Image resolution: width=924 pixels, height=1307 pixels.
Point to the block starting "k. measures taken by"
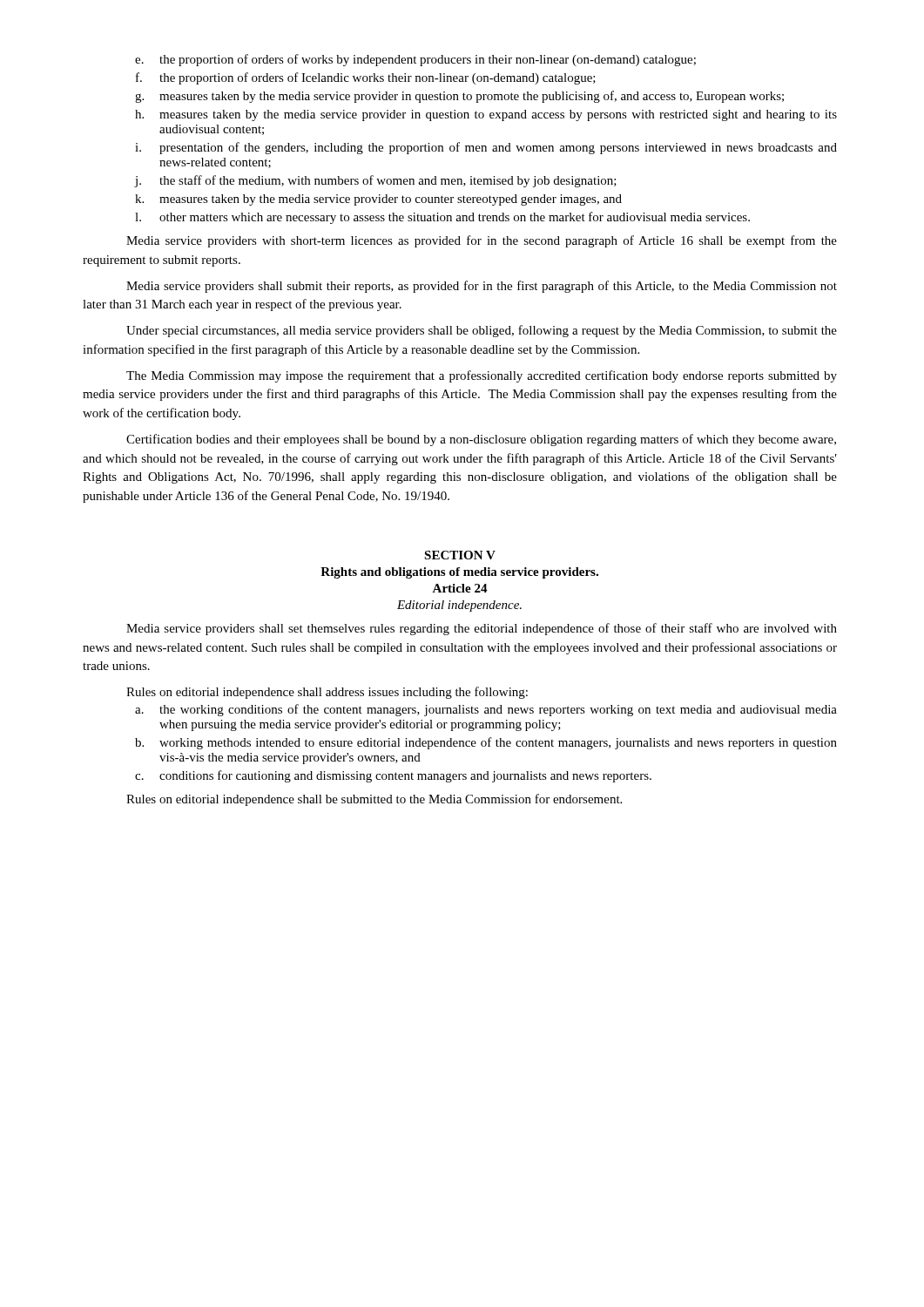pyautogui.click(x=486, y=199)
